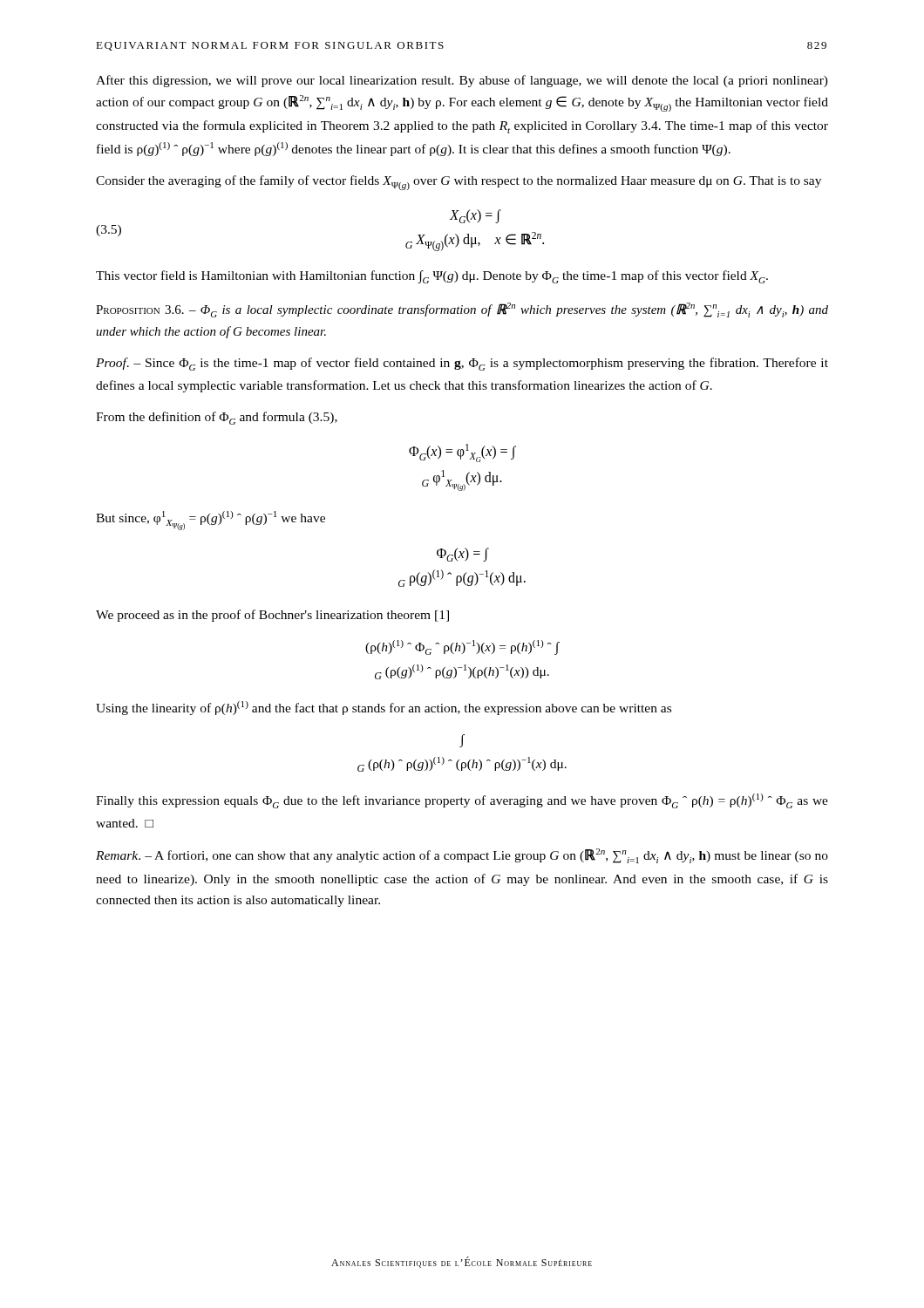Viewport: 924px width, 1308px height.
Task: Find the formula containing "ΦG(x) = φ1XG(x)"
Action: 462,467
